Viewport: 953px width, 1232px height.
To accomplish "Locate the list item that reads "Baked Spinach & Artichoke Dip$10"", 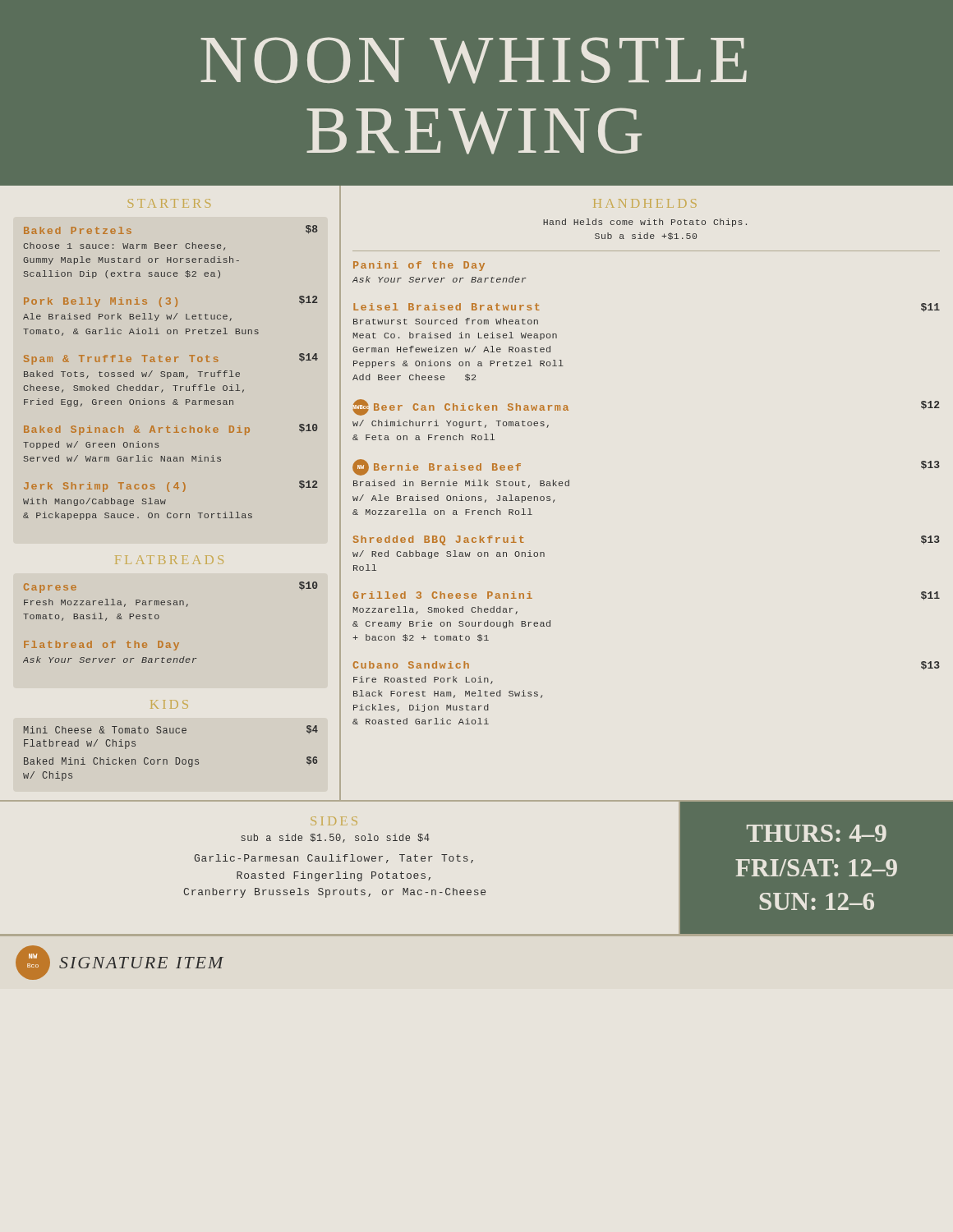I will tap(170, 444).
